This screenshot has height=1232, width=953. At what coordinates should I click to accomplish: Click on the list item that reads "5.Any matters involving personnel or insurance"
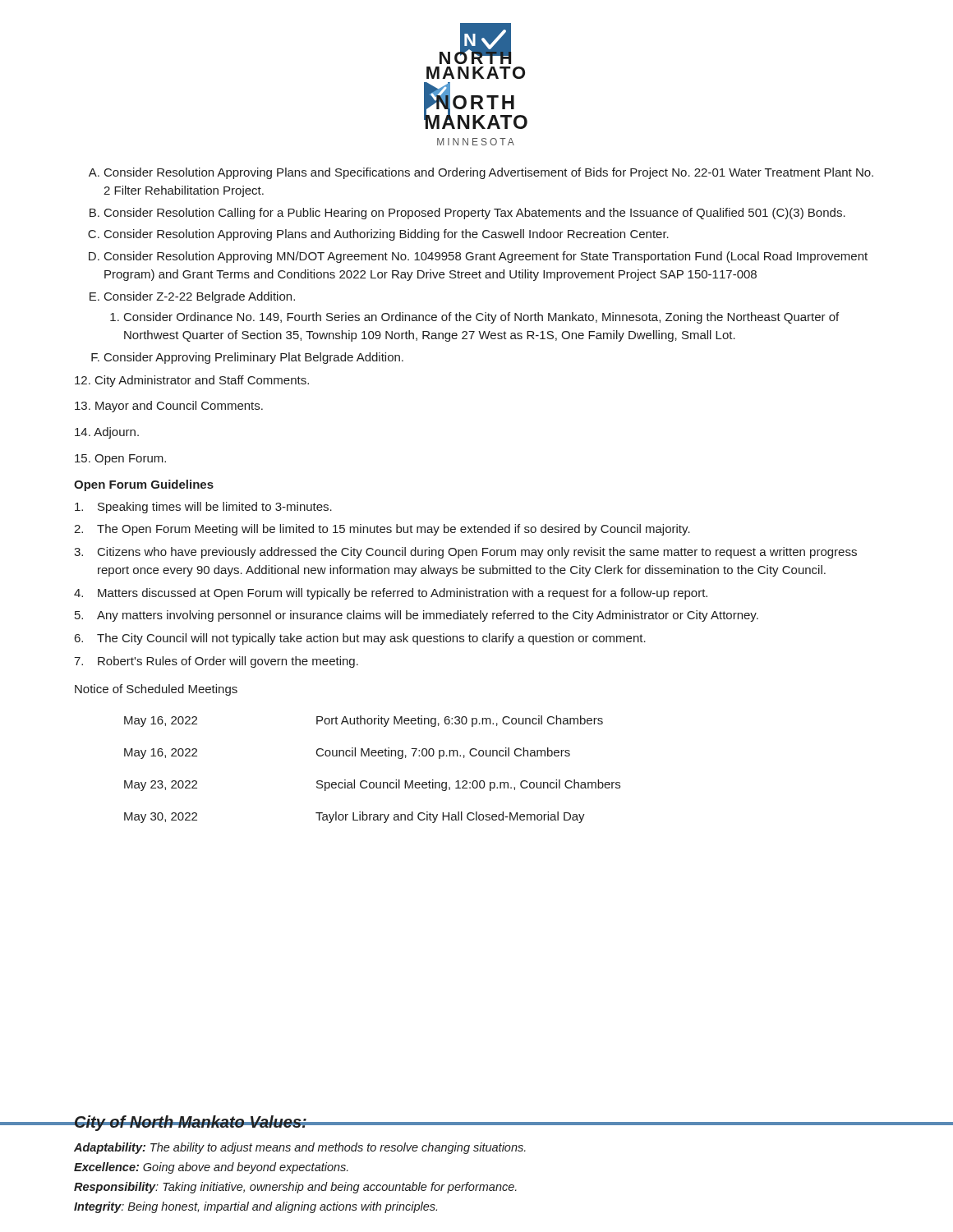pos(476,615)
